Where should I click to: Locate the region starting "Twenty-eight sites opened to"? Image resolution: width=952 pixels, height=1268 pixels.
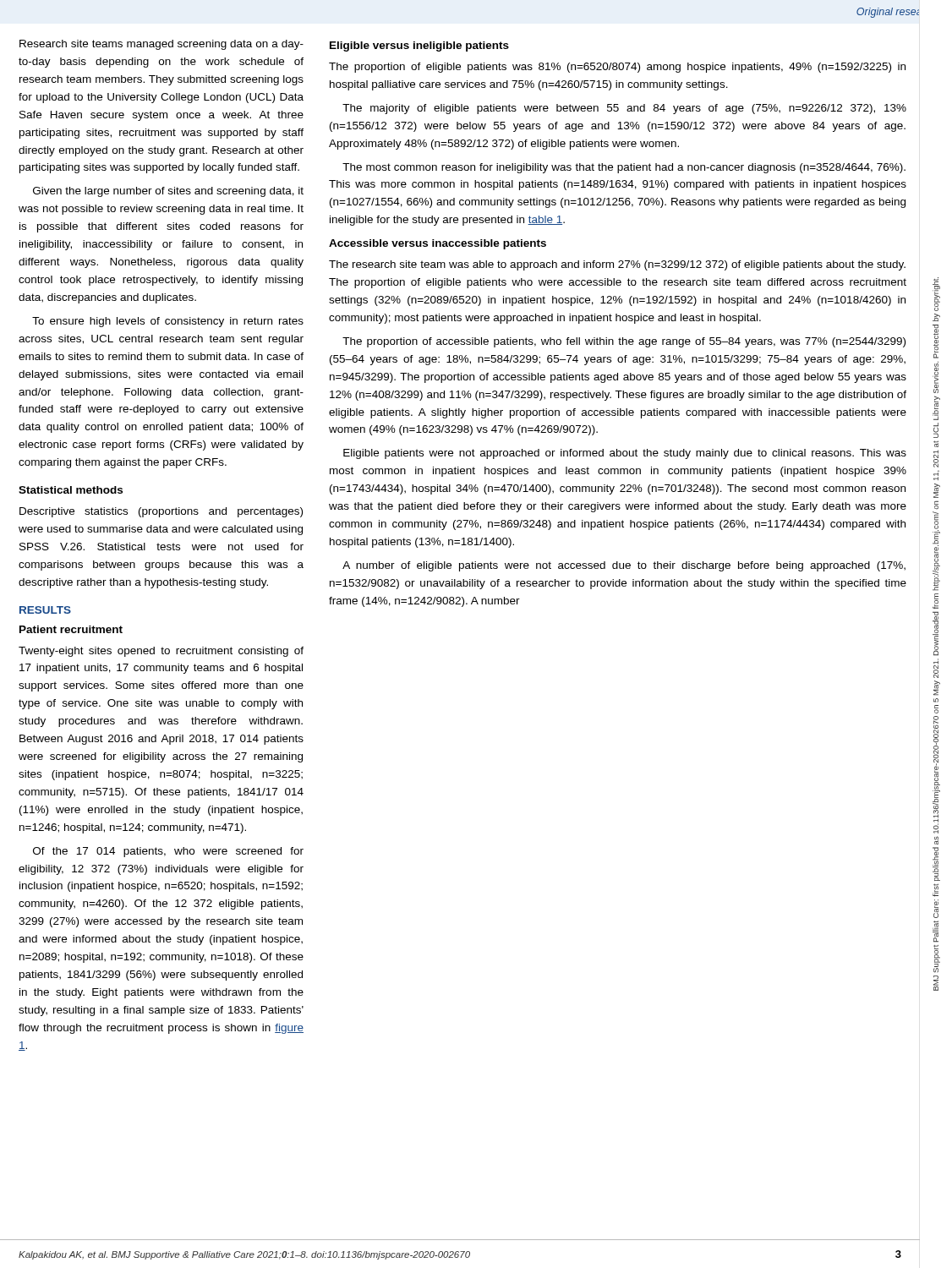[x=161, y=739]
